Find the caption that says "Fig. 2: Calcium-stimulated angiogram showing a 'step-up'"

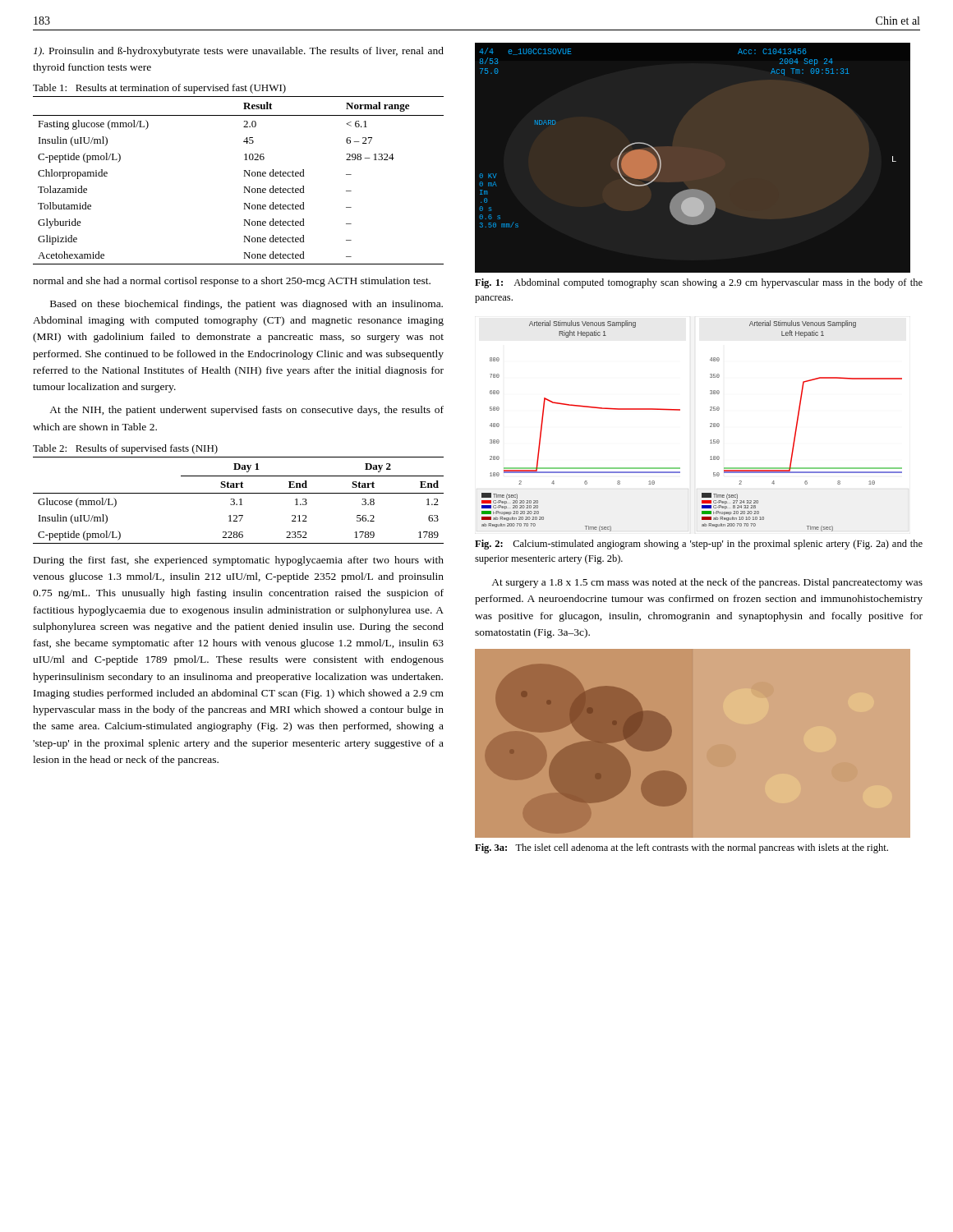(699, 551)
